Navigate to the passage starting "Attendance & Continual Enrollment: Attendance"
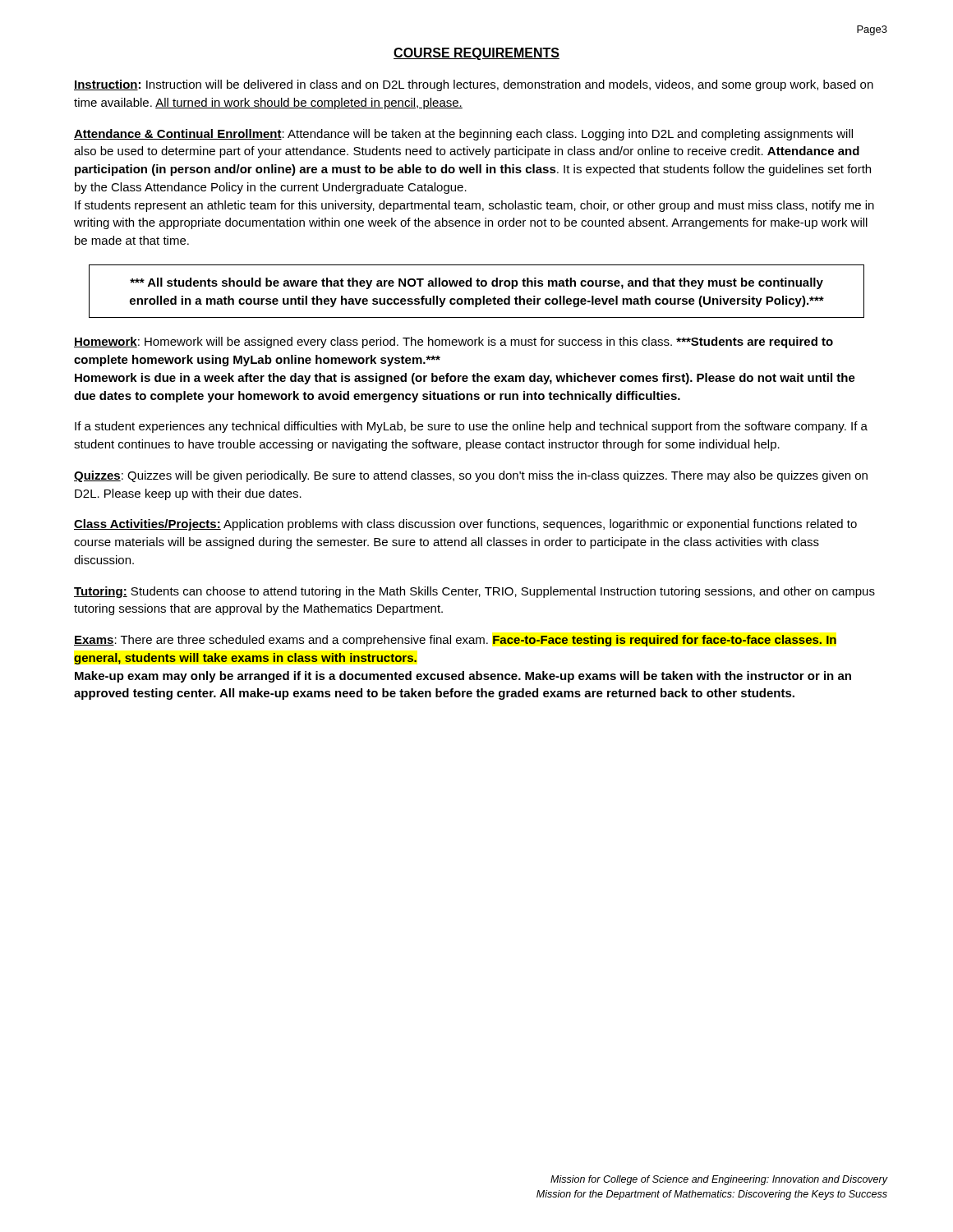The width and height of the screenshot is (953, 1232). (x=474, y=187)
